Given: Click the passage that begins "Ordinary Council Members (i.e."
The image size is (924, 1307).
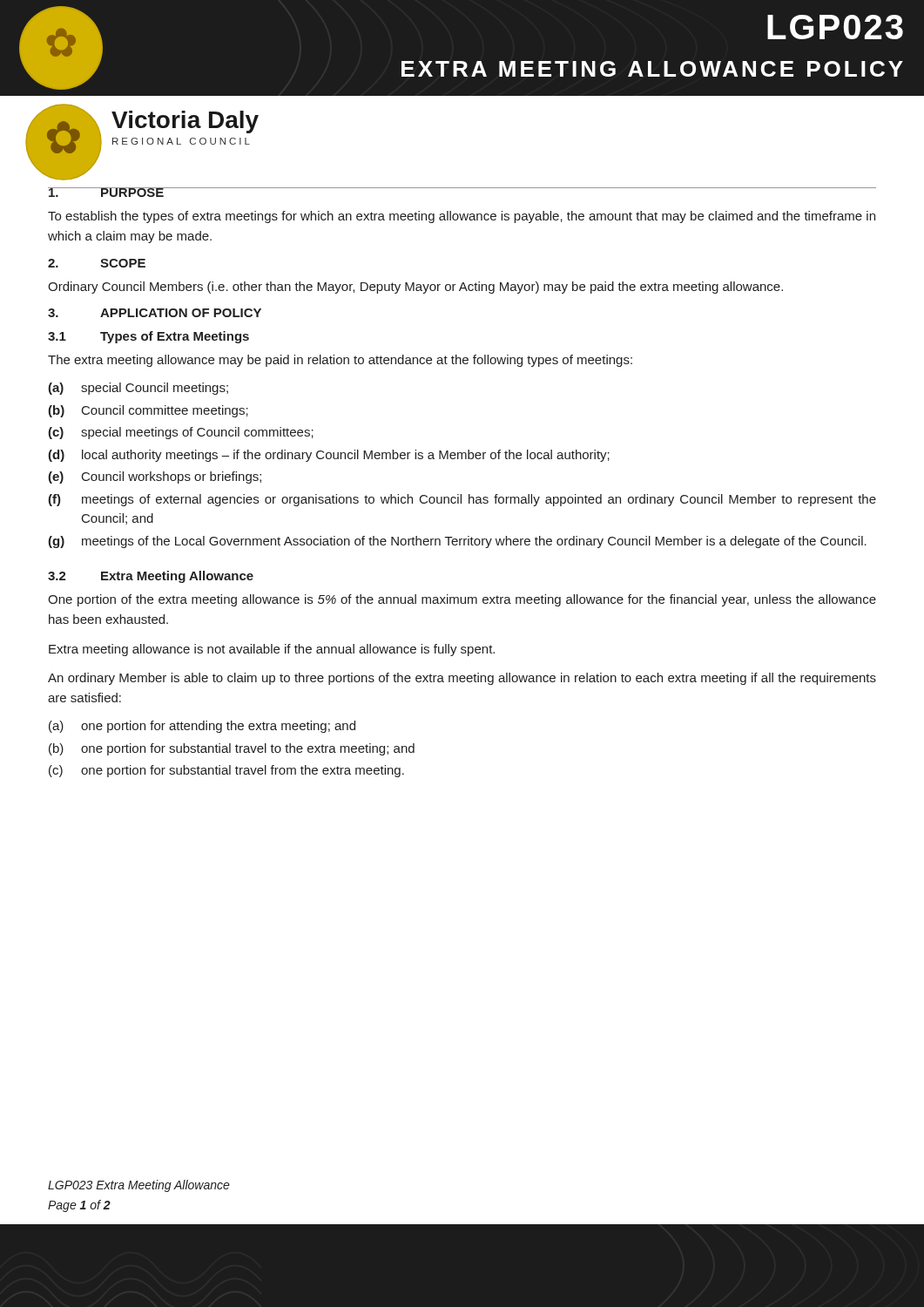Looking at the screenshot, I should coord(416,286).
